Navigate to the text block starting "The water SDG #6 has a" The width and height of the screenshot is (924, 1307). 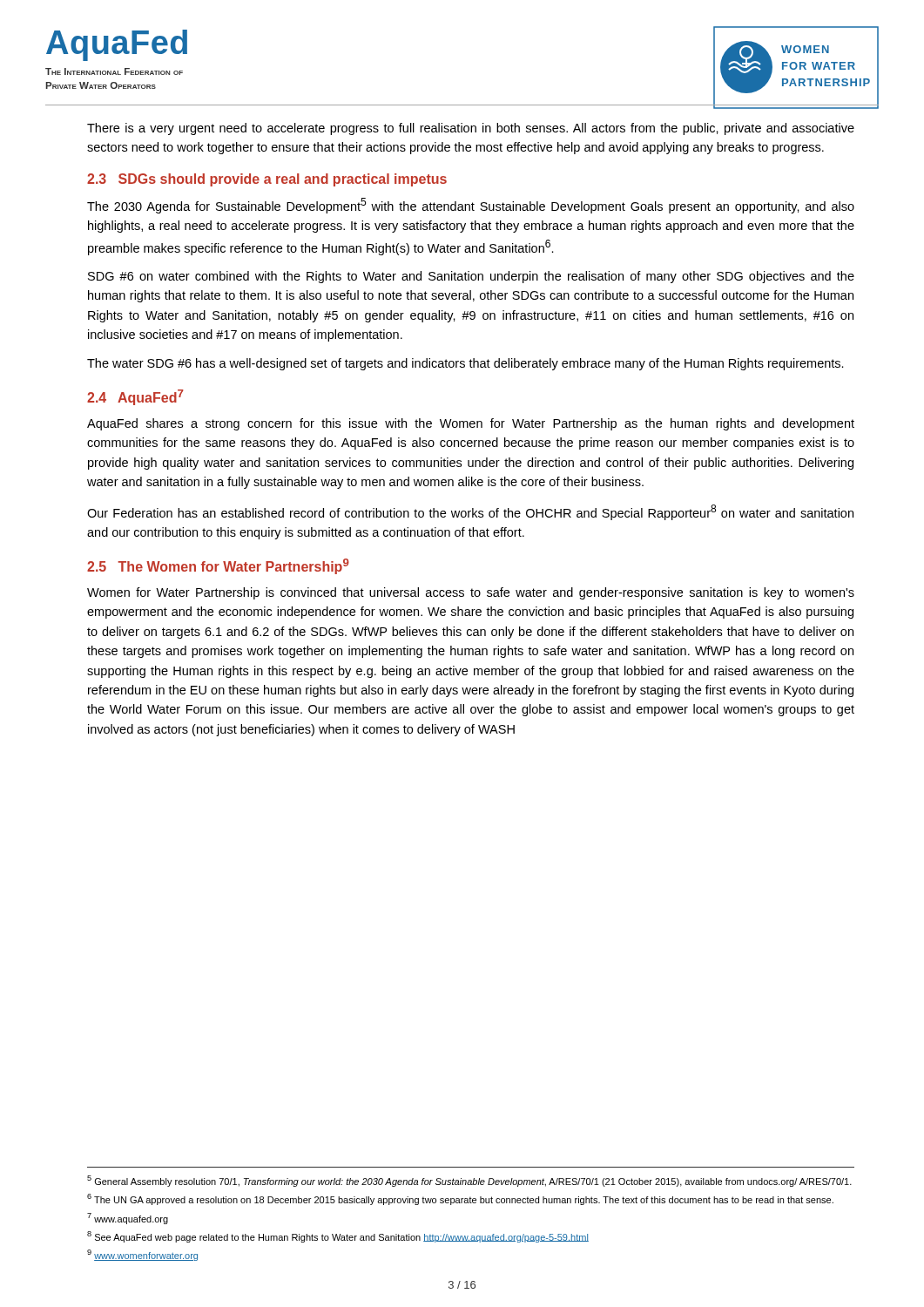click(x=466, y=363)
